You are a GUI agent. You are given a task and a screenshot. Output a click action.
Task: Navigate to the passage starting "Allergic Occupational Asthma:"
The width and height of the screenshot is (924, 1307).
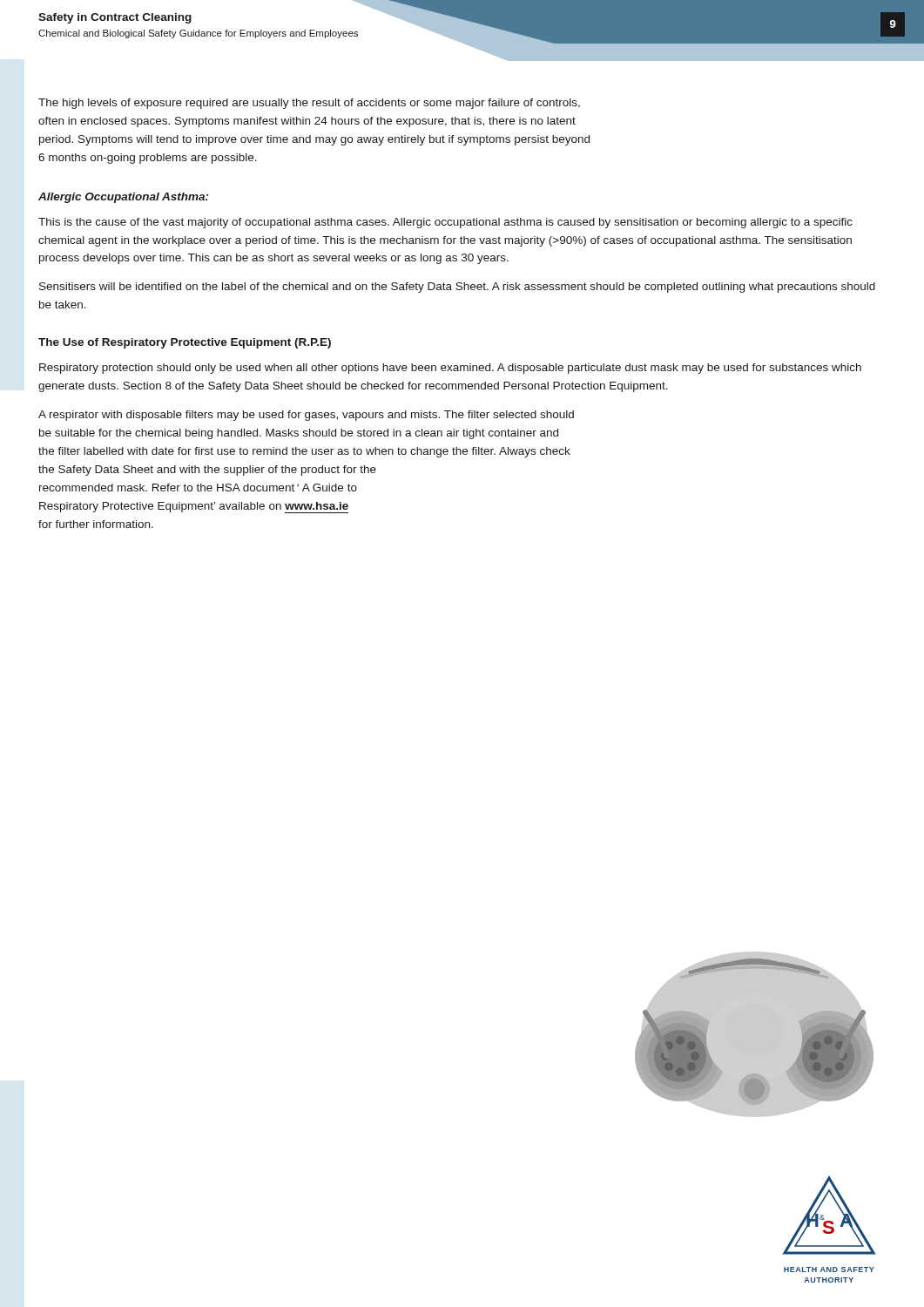point(123,198)
